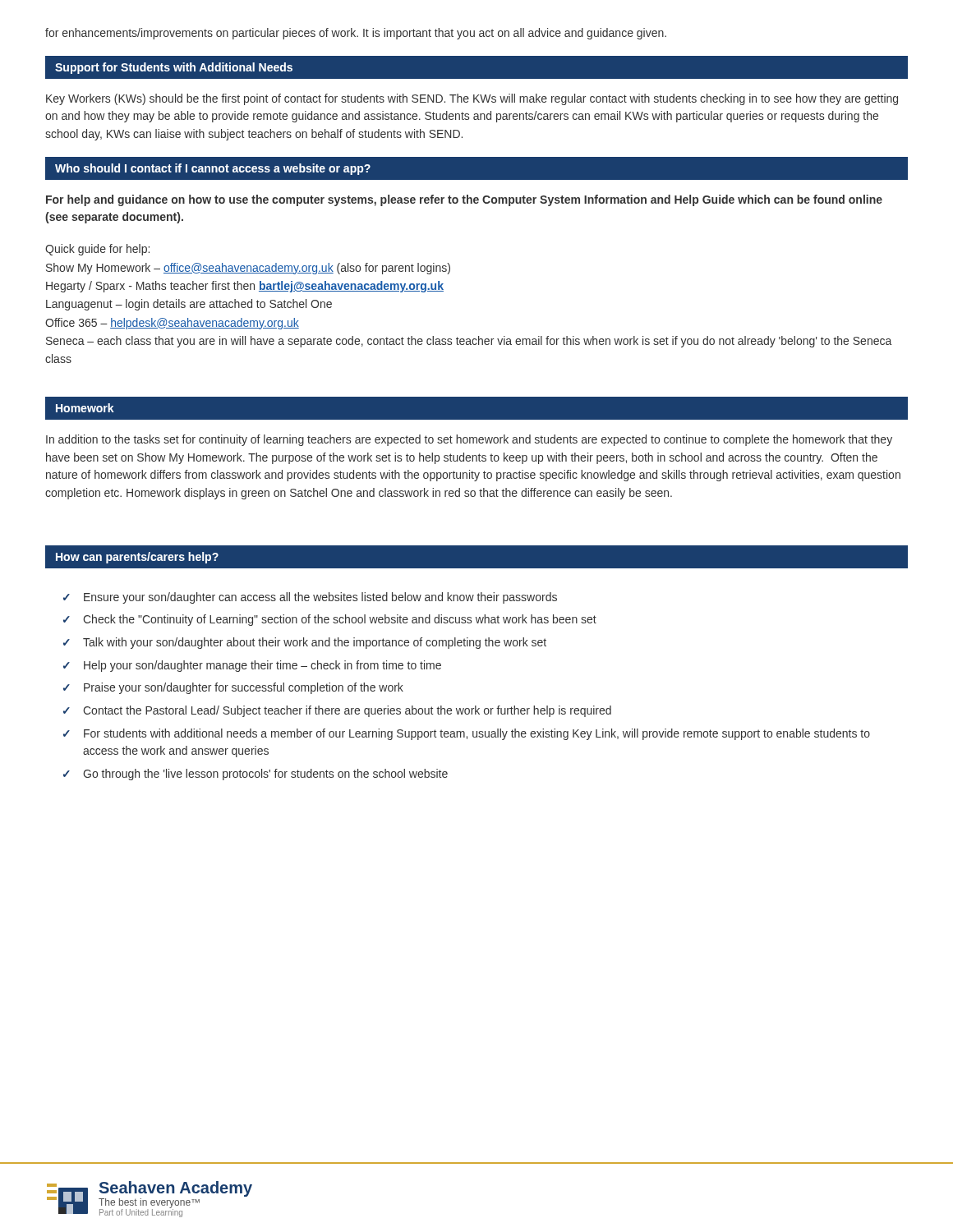This screenshot has width=953, height=1232.
Task: Click on the list item that reads "Praise your son/daughter"
Action: point(243,688)
